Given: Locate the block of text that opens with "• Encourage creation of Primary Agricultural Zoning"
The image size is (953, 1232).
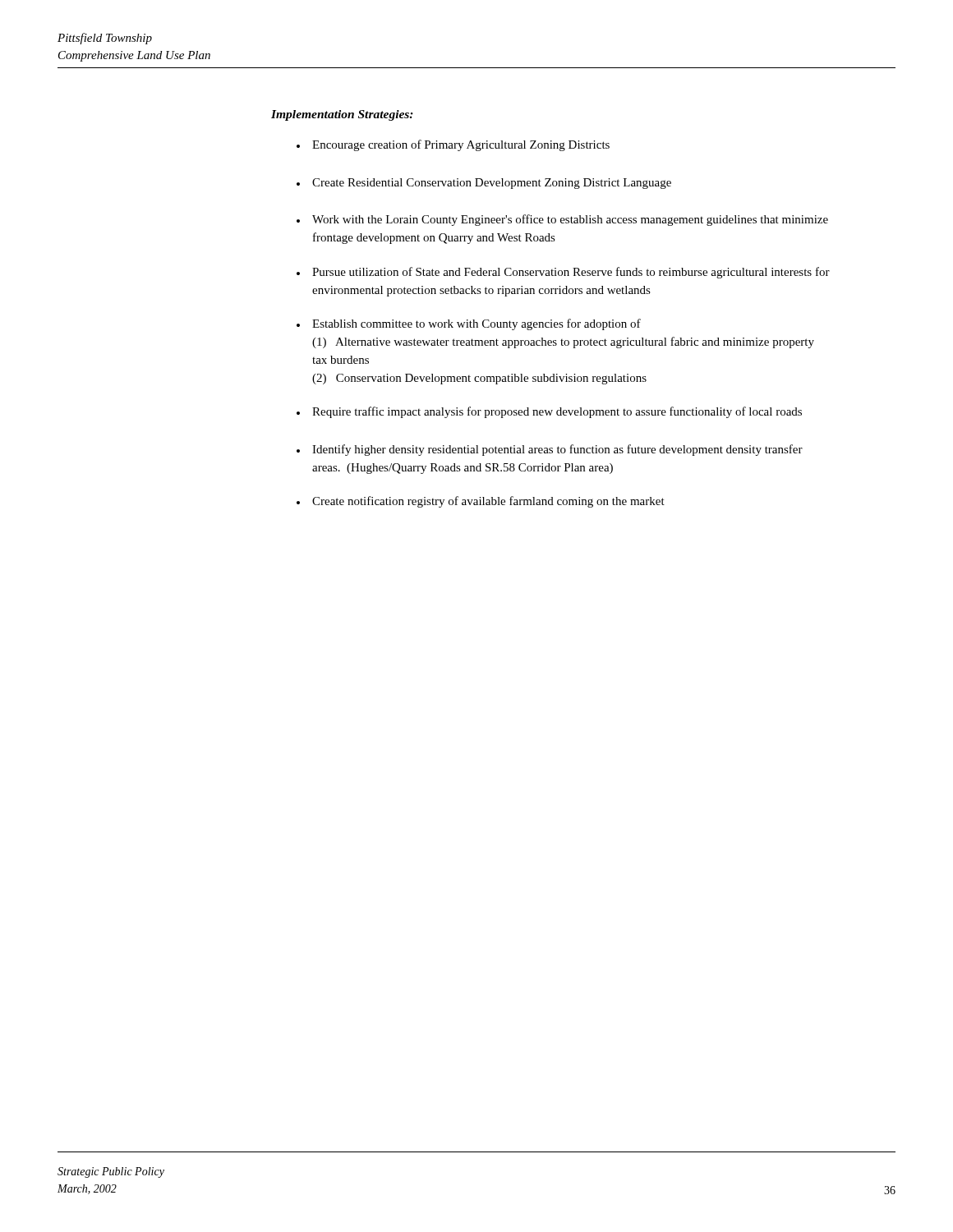Looking at the screenshot, I should (563, 147).
